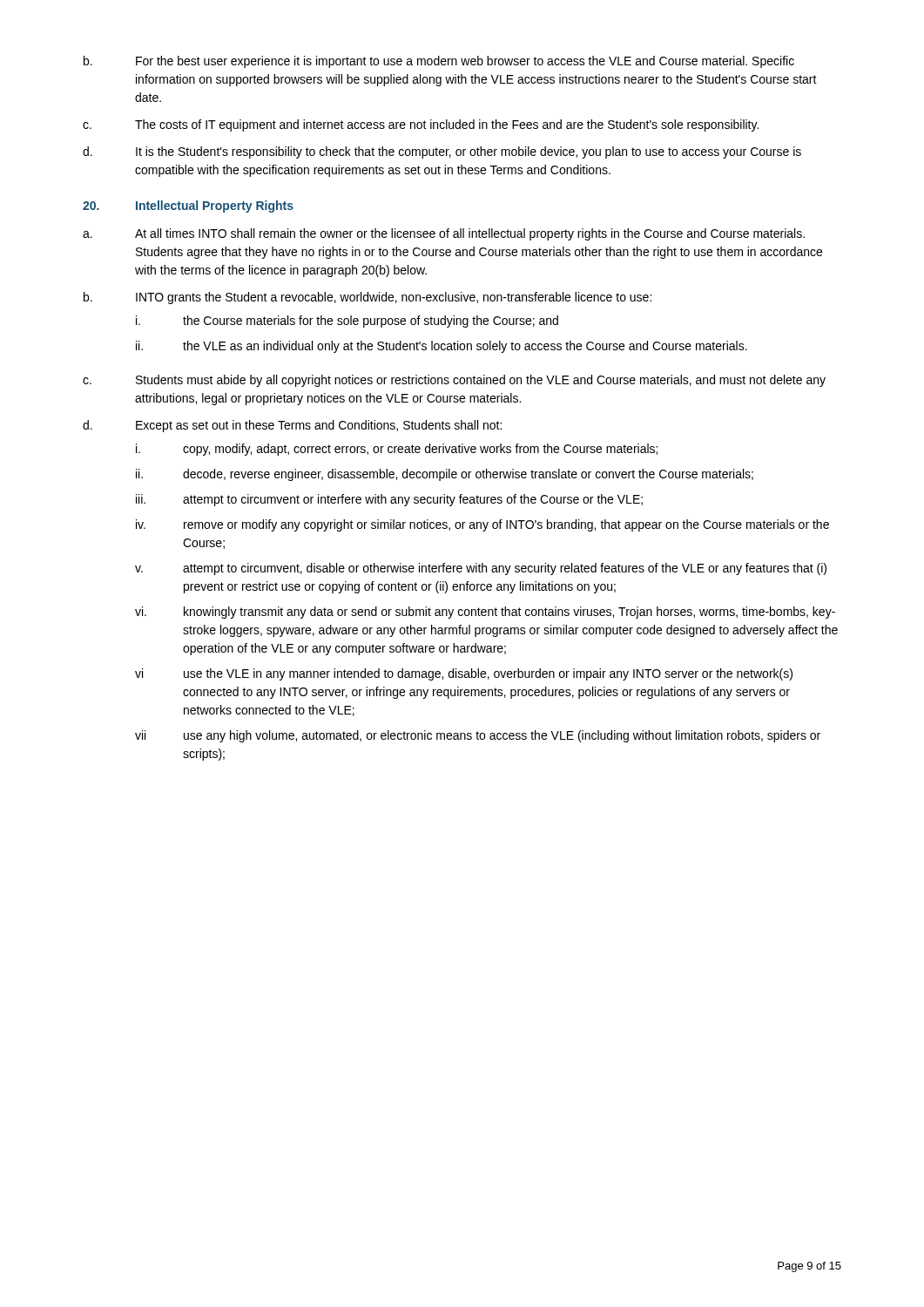924x1307 pixels.
Task: Where is the passage that starts "vii use any"?
Action: tap(488, 745)
